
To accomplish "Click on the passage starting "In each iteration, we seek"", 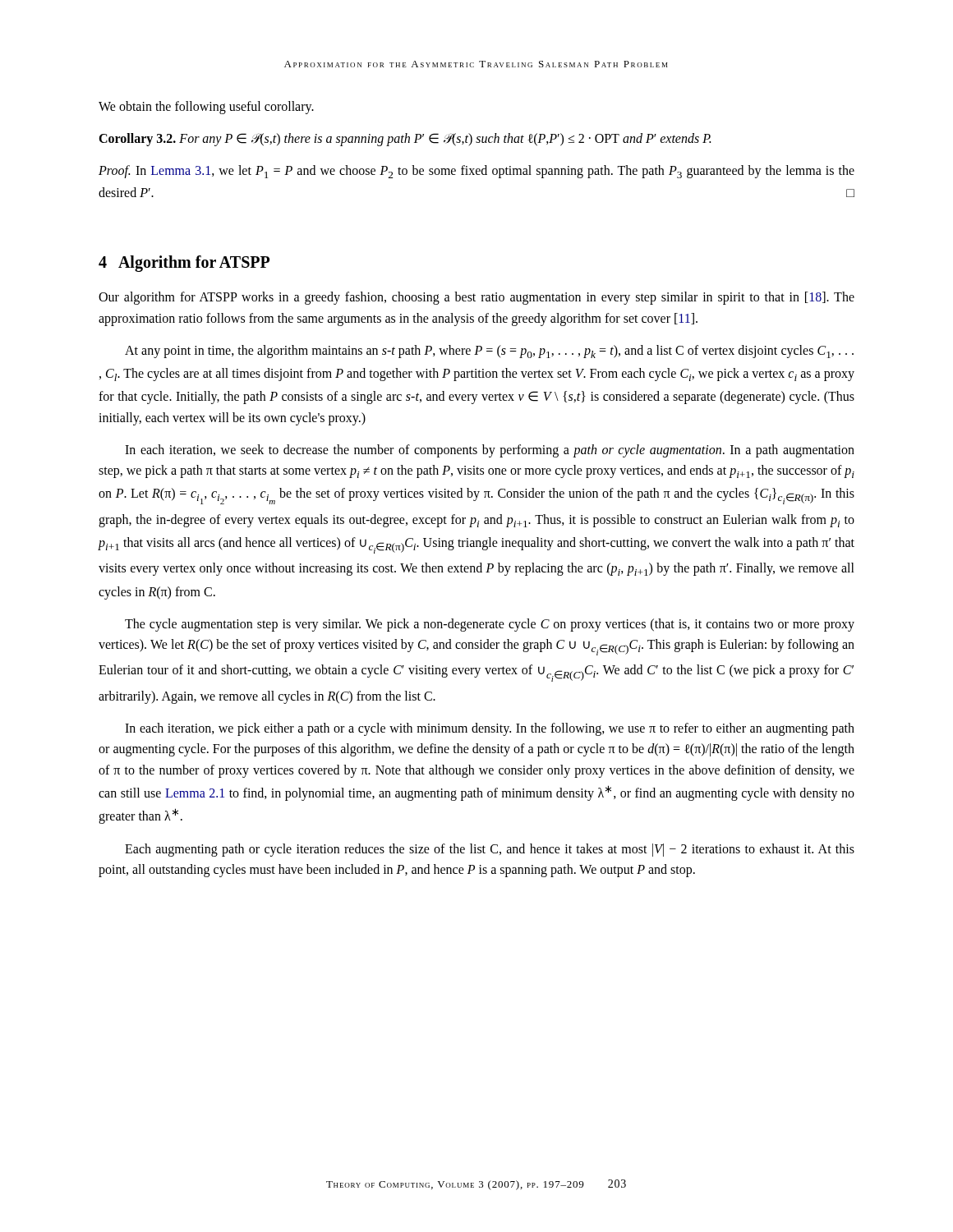I will point(476,520).
